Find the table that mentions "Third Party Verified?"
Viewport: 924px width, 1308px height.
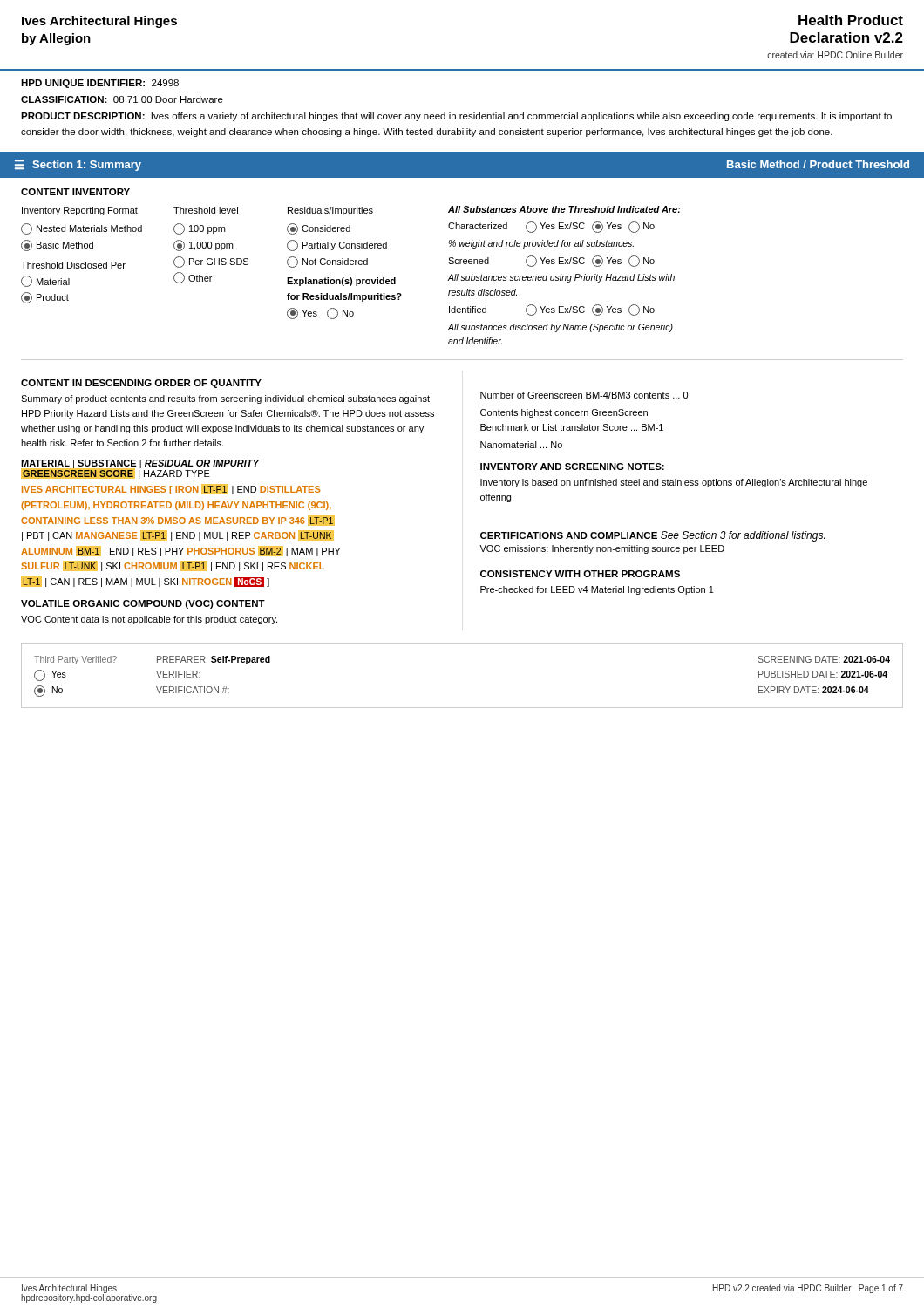pyautogui.click(x=462, y=675)
